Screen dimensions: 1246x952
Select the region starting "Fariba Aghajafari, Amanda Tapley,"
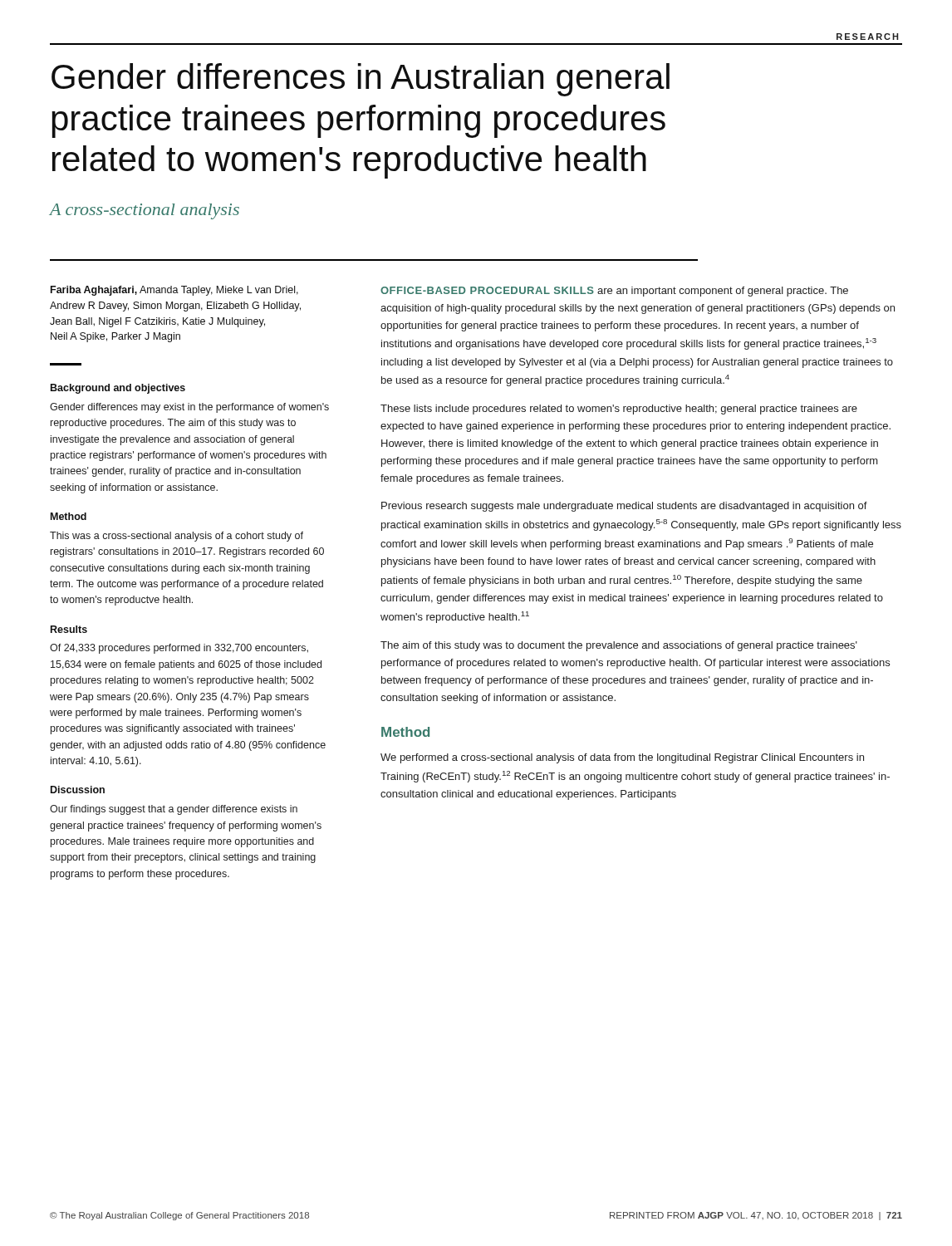(176, 313)
